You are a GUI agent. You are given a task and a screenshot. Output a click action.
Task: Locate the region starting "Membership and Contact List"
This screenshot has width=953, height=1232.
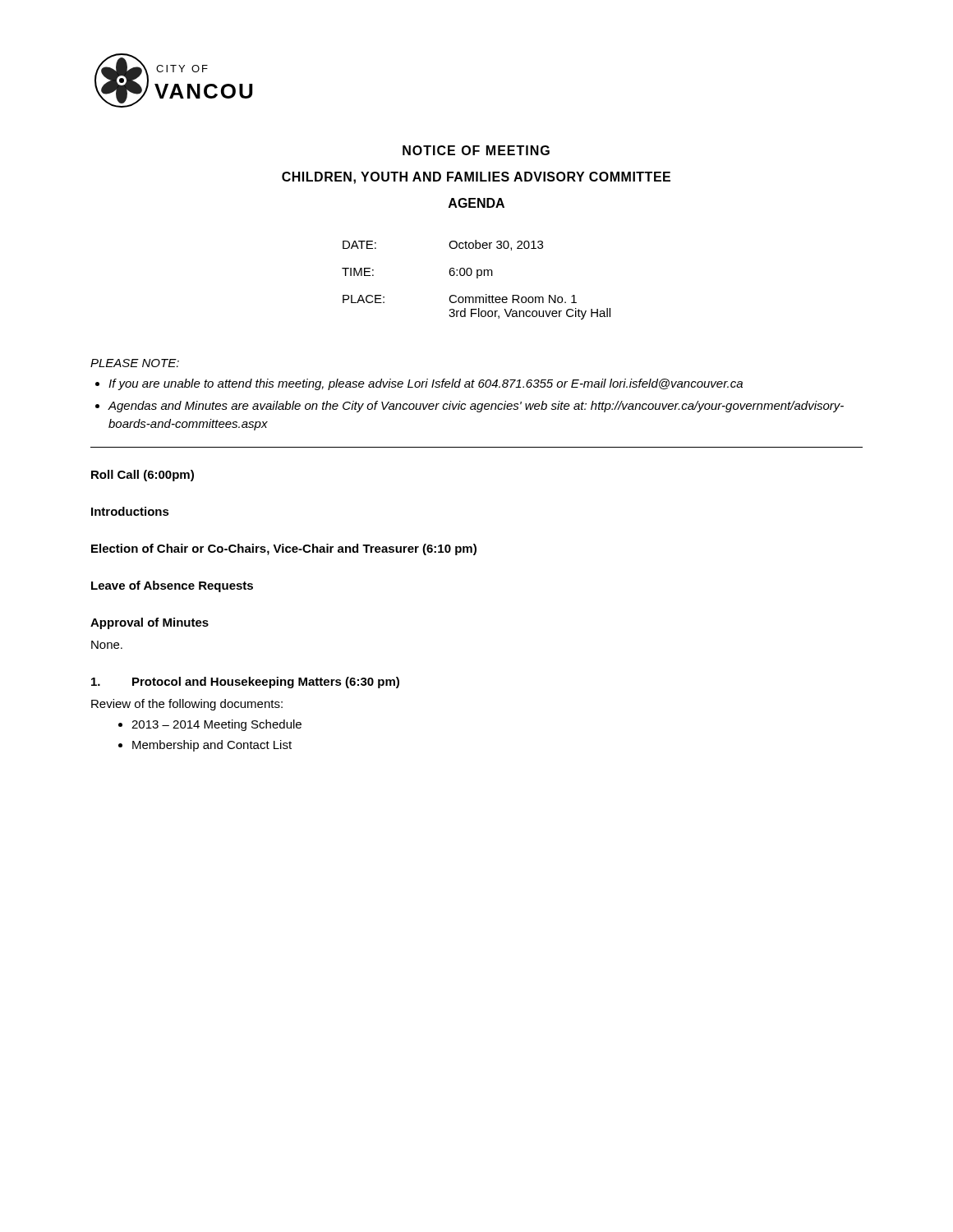coord(205,746)
